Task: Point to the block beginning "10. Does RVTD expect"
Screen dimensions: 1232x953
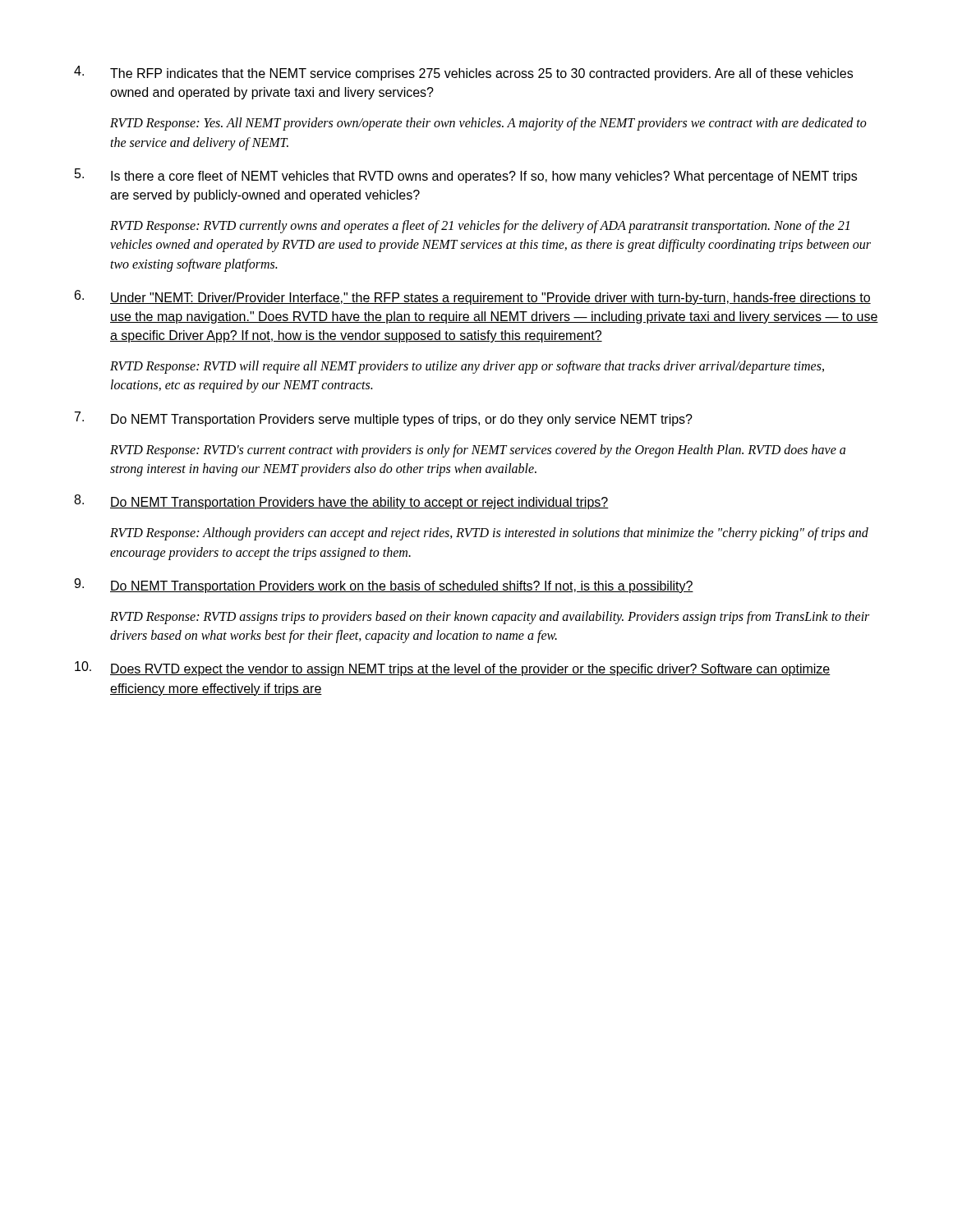Action: 476,679
